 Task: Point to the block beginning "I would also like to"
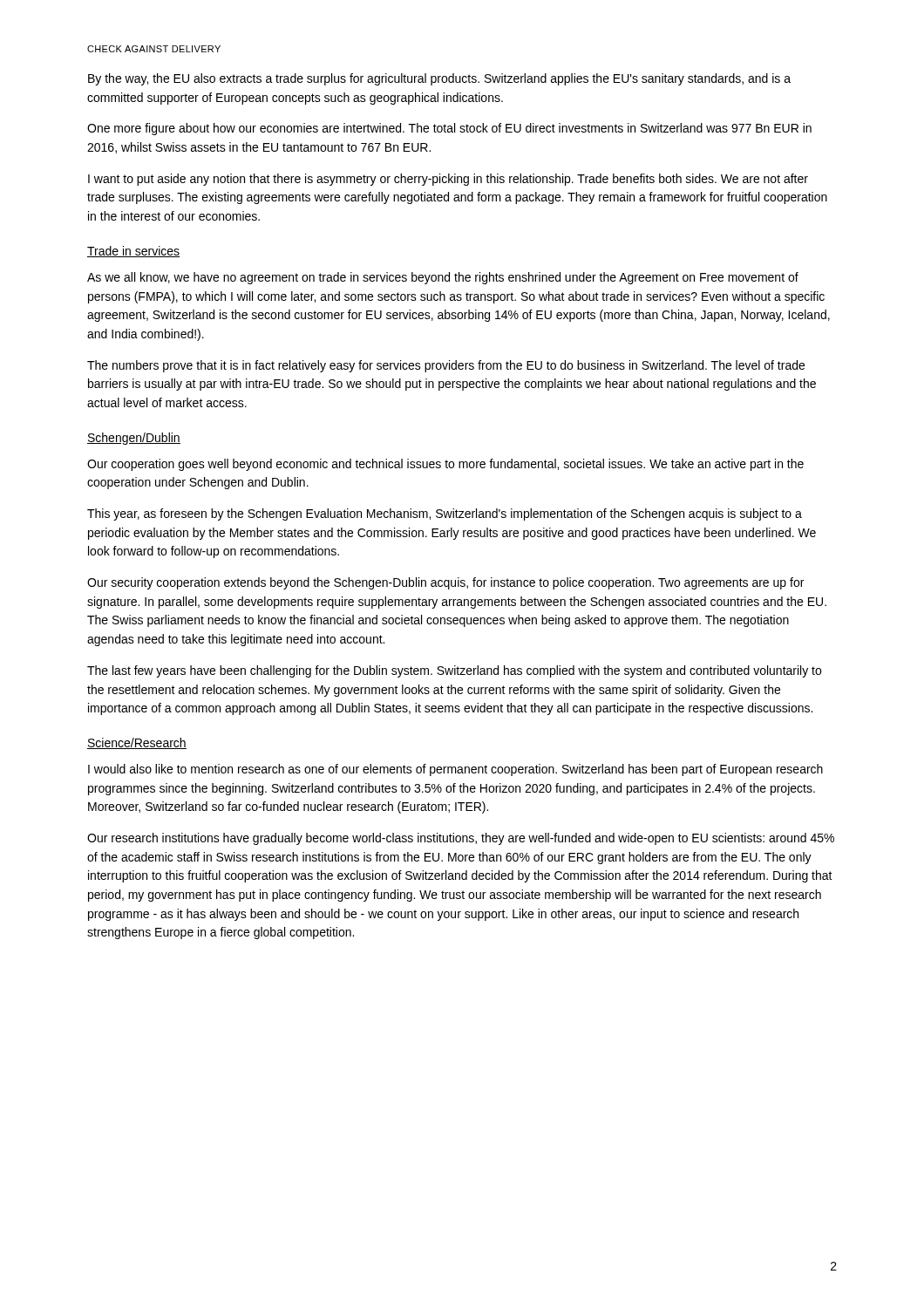pyautogui.click(x=455, y=788)
